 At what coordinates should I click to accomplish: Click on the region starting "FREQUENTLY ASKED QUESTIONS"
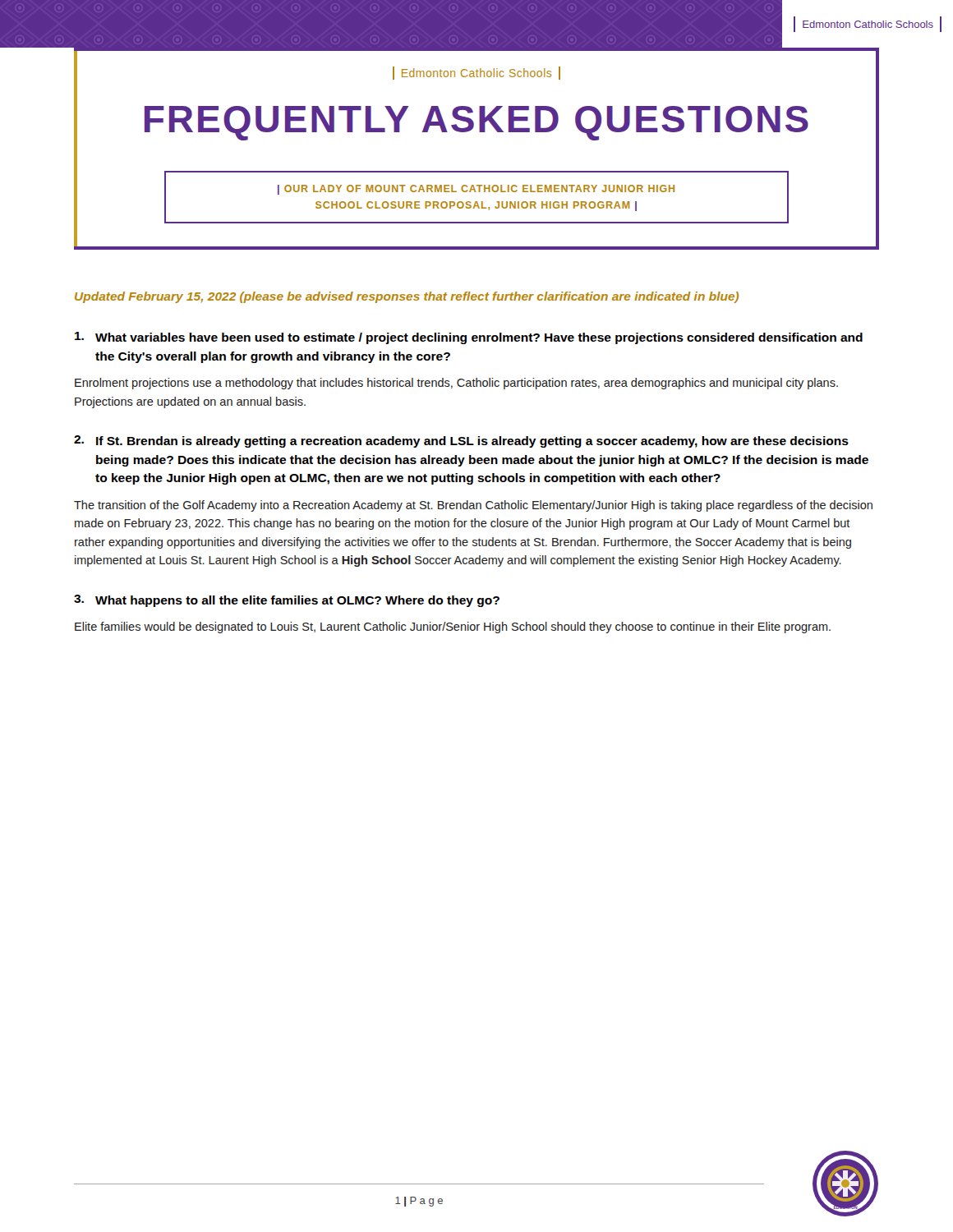[x=476, y=119]
